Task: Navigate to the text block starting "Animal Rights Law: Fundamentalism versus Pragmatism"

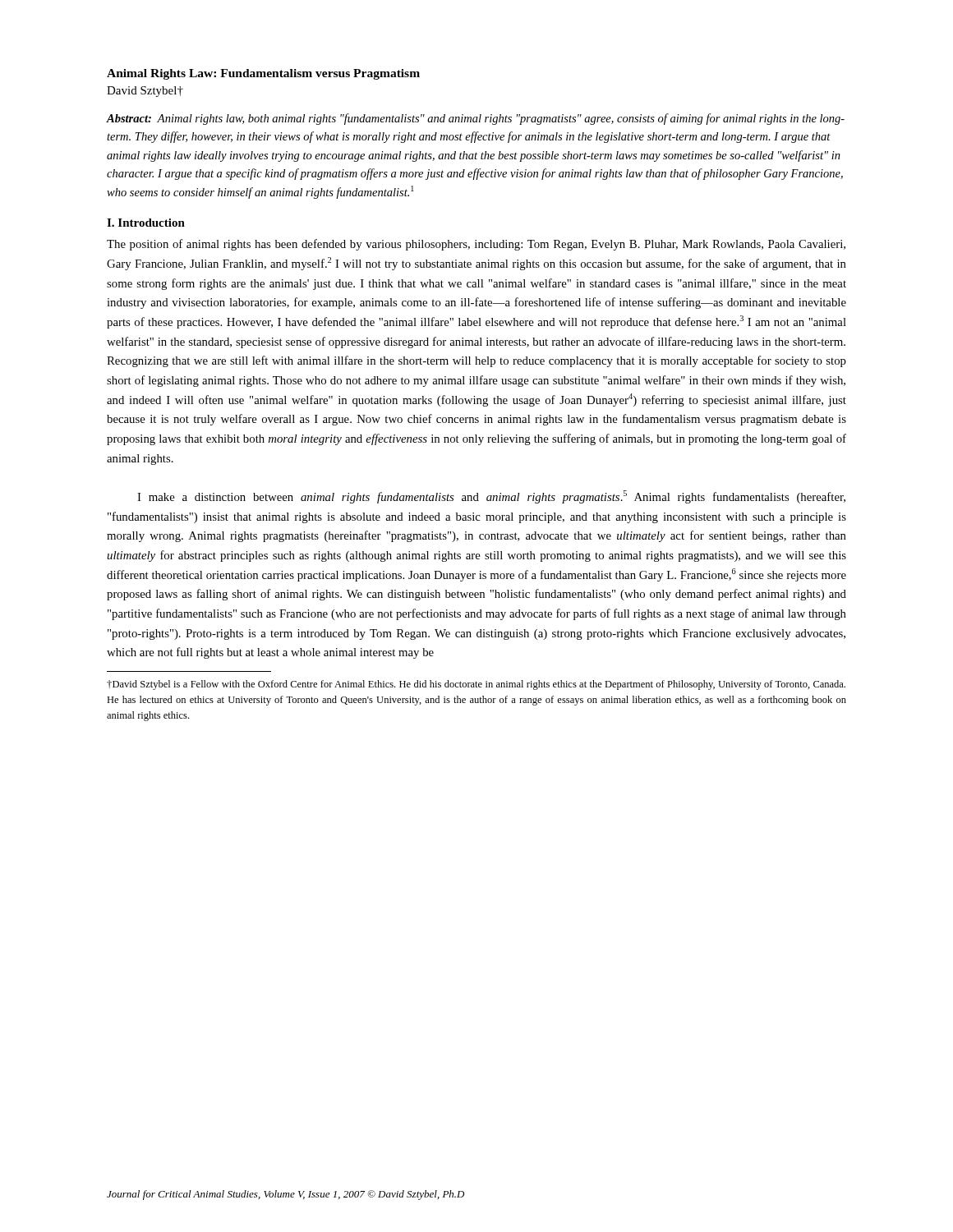Action: (263, 74)
